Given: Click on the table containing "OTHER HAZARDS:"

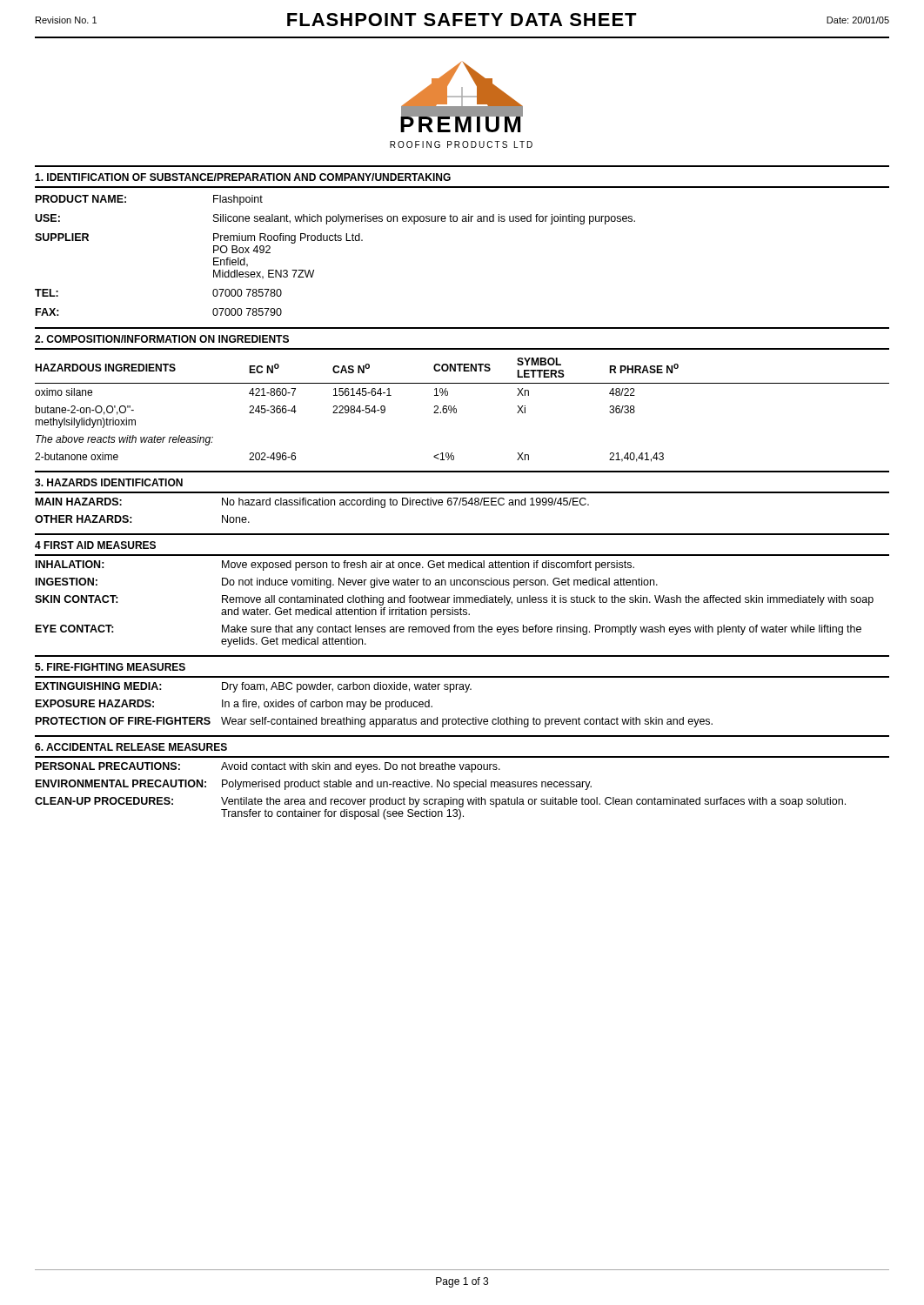Looking at the screenshot, I should tap(462, 511).
